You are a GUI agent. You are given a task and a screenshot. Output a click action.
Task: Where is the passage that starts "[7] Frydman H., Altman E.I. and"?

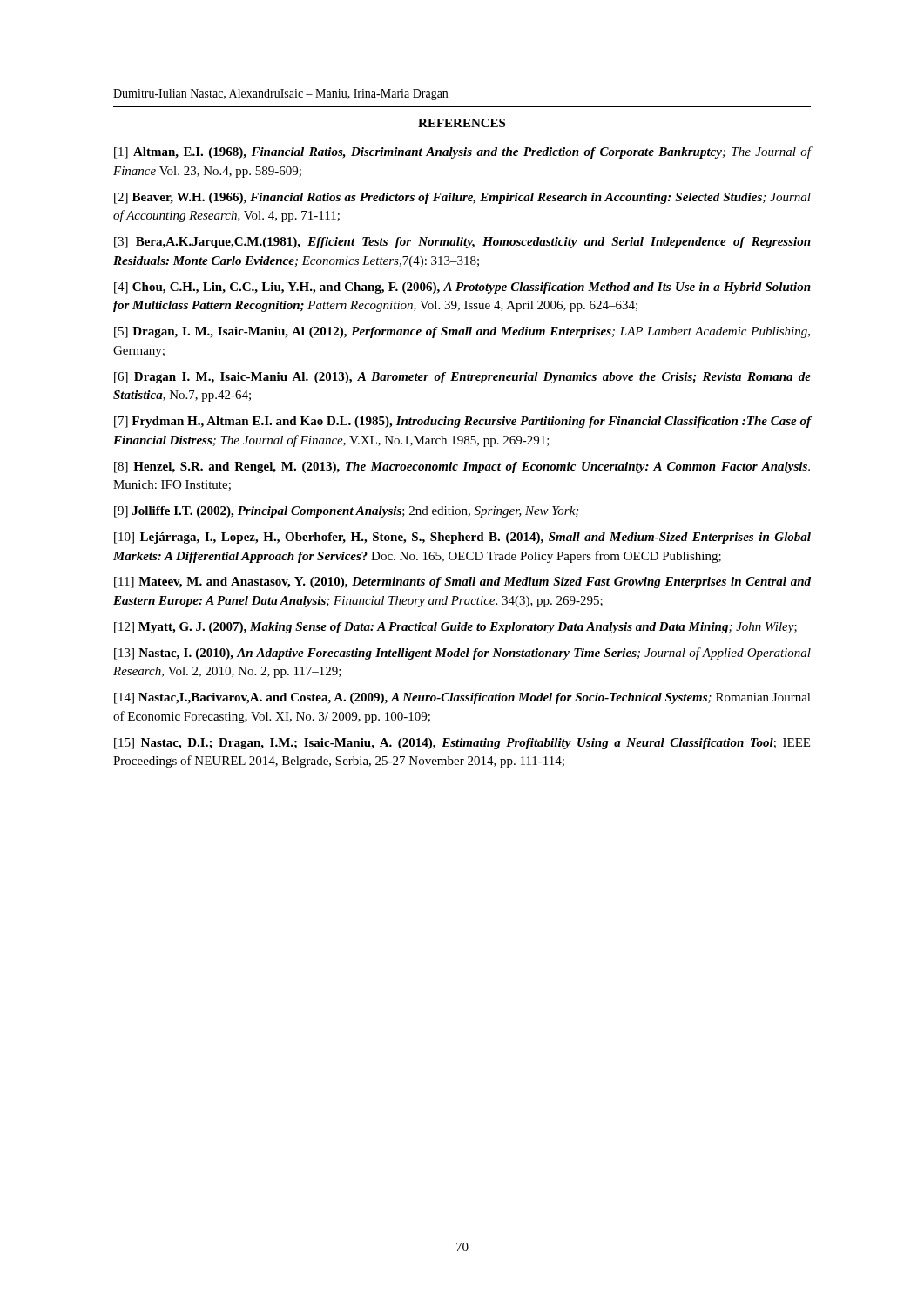click(462, 430)
